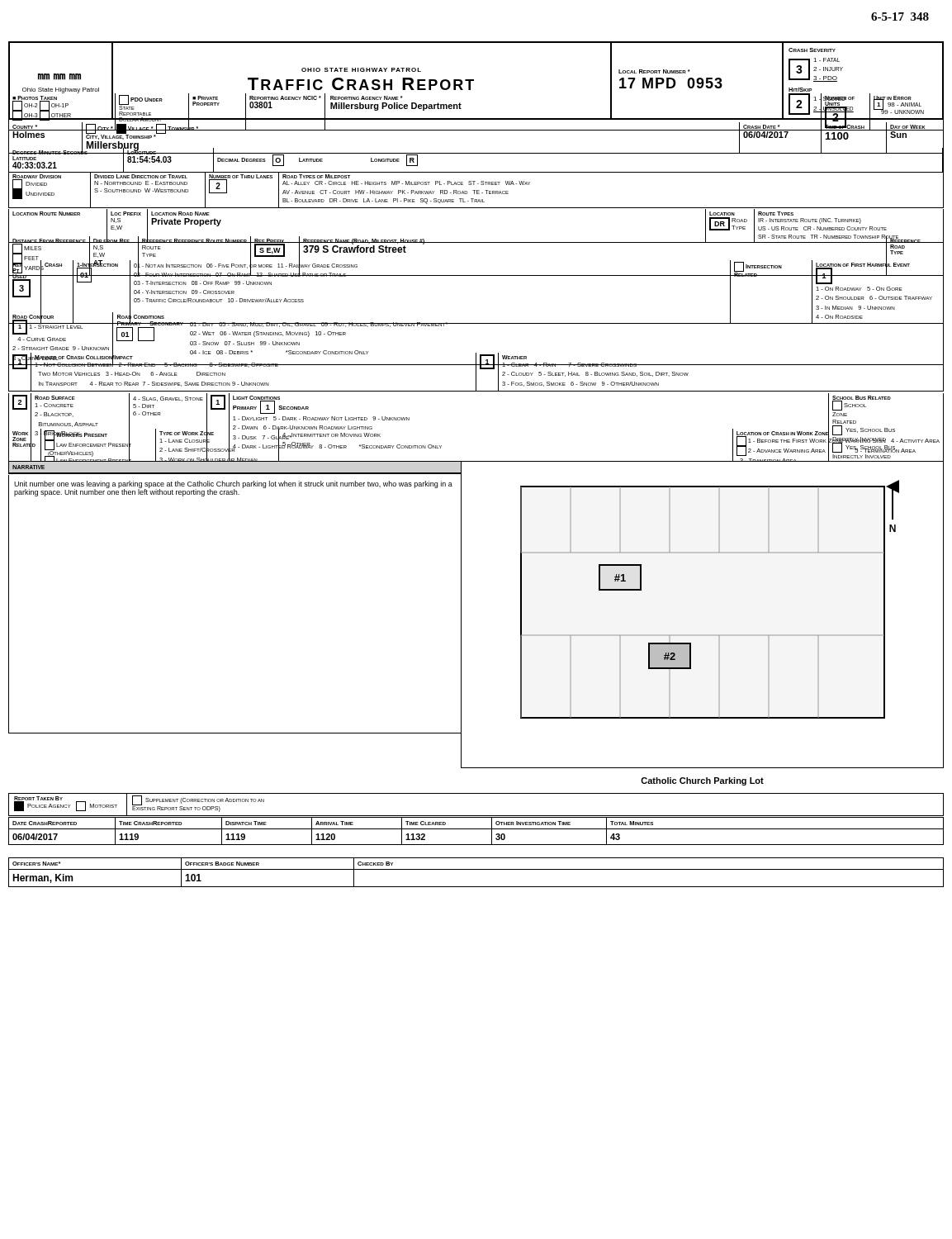Viewport: 952px width, 1239px height.
Task: Find the table that mentions "A RRIVAL T IME"
Action: pos(476,831)
